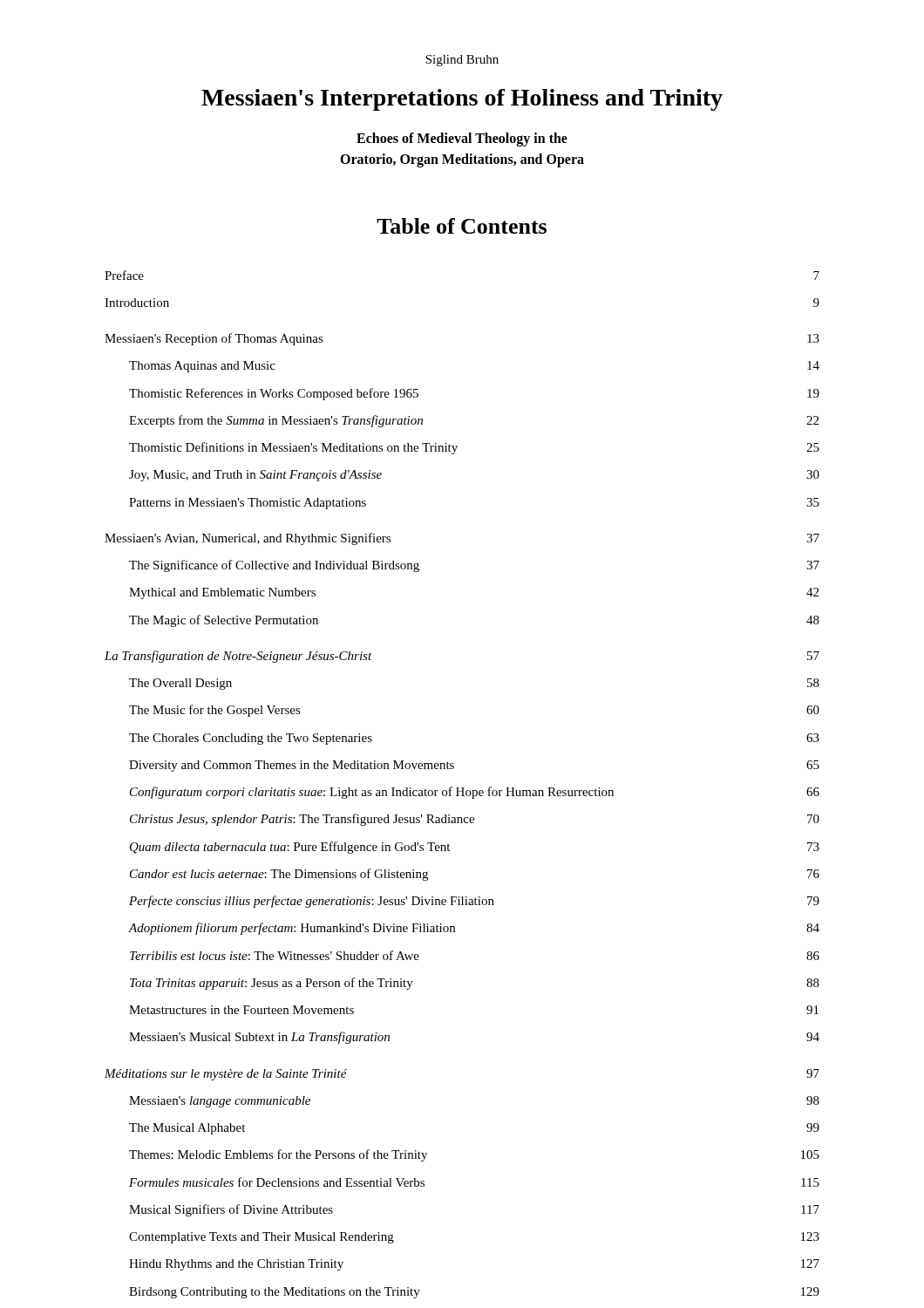Point to the block beginning "Quam dilecta tabernacula tua: Pure"

(x=288, y=846)
